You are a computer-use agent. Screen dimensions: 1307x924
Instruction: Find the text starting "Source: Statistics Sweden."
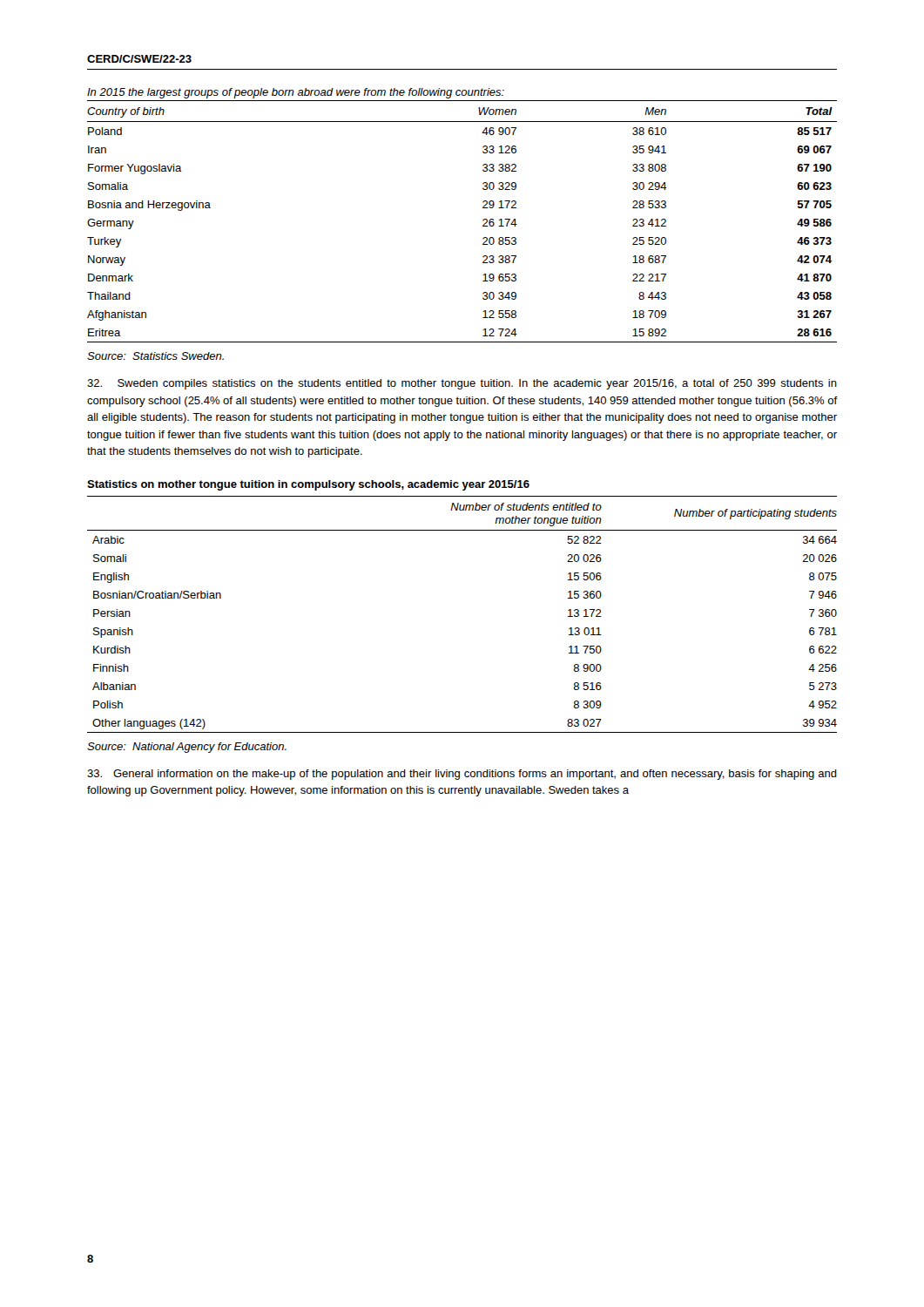point(156,356)
